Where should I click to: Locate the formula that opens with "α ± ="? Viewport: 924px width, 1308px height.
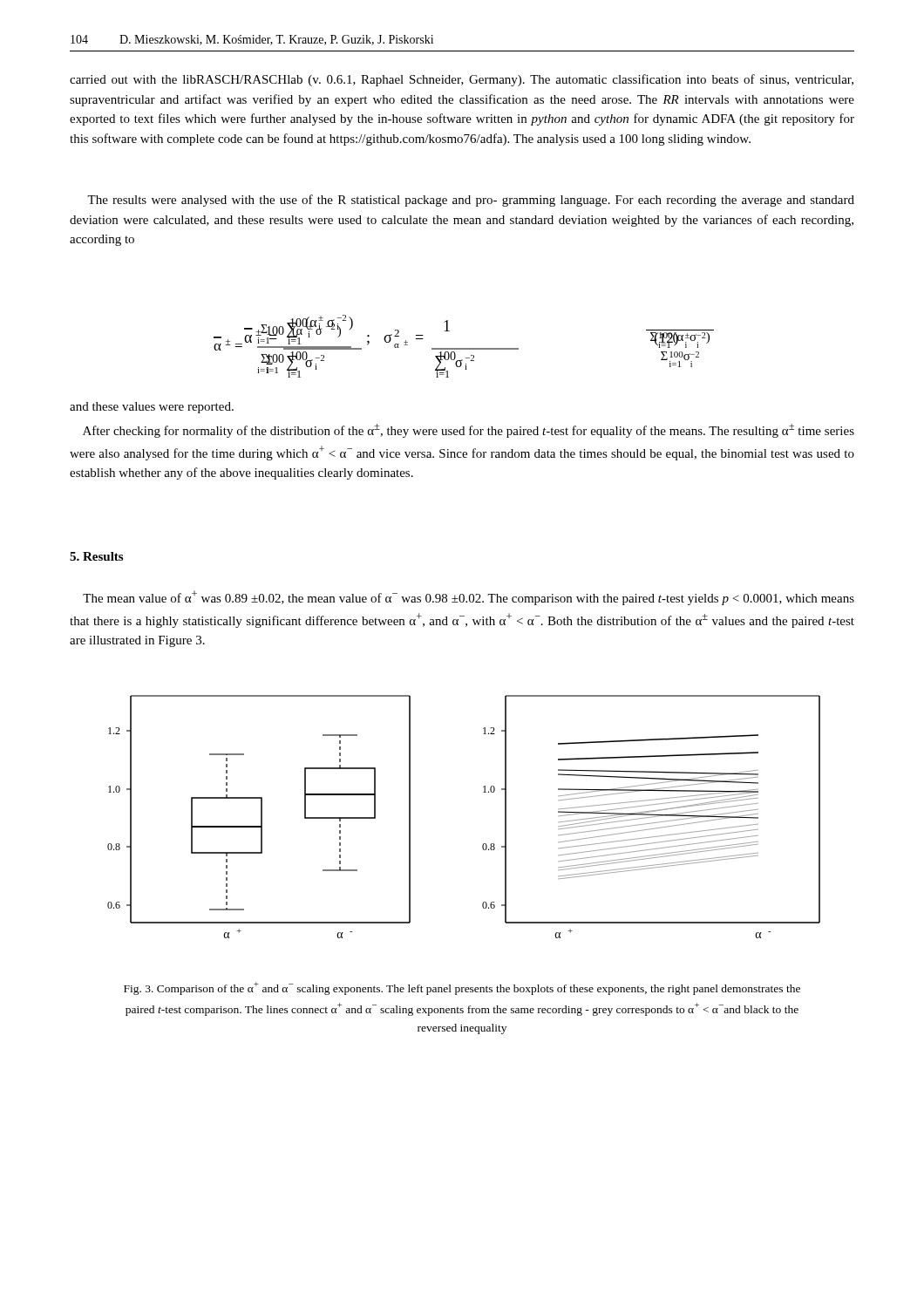coord(462,349)
